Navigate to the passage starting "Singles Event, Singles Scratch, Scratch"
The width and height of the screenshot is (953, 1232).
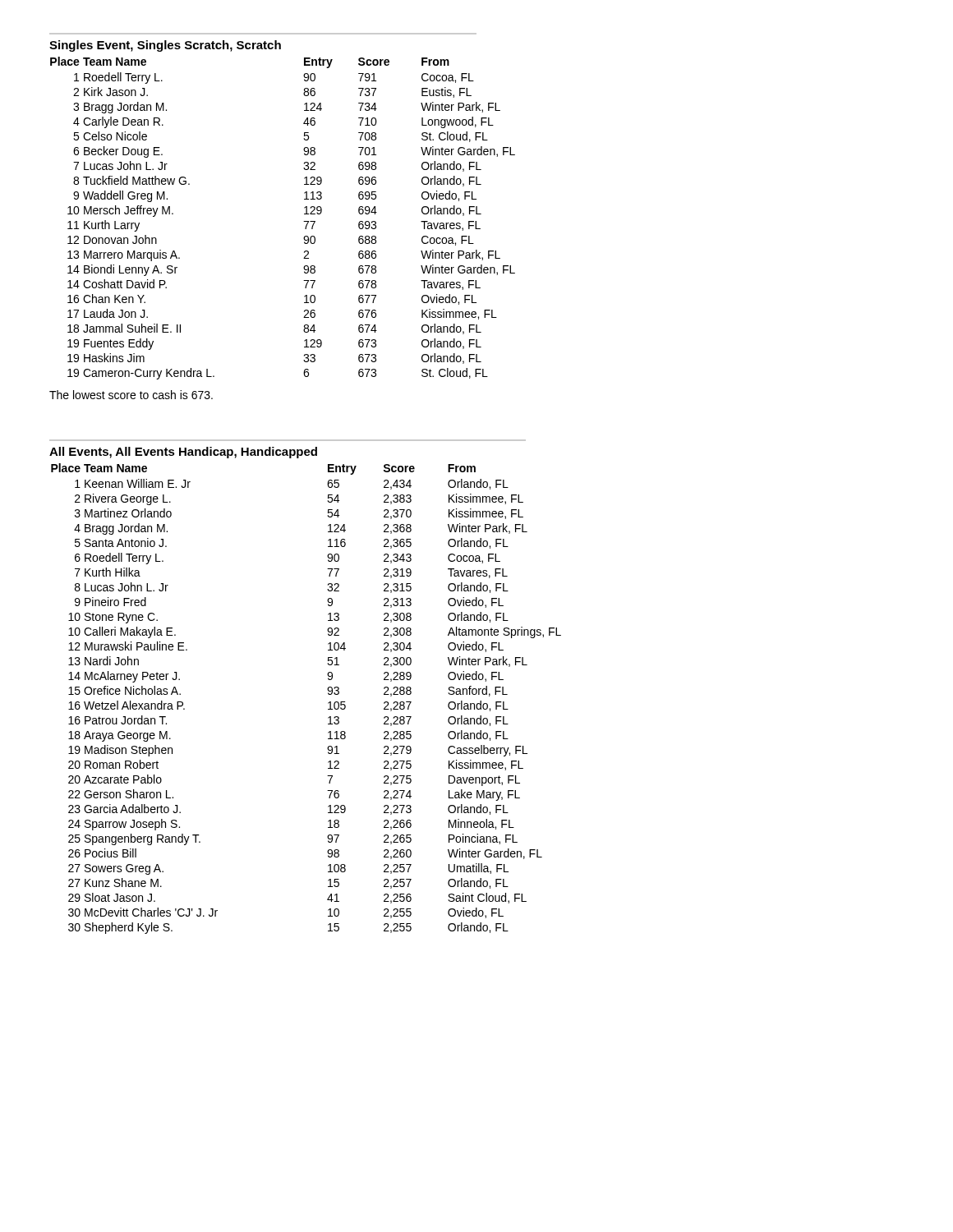[165, 45]
